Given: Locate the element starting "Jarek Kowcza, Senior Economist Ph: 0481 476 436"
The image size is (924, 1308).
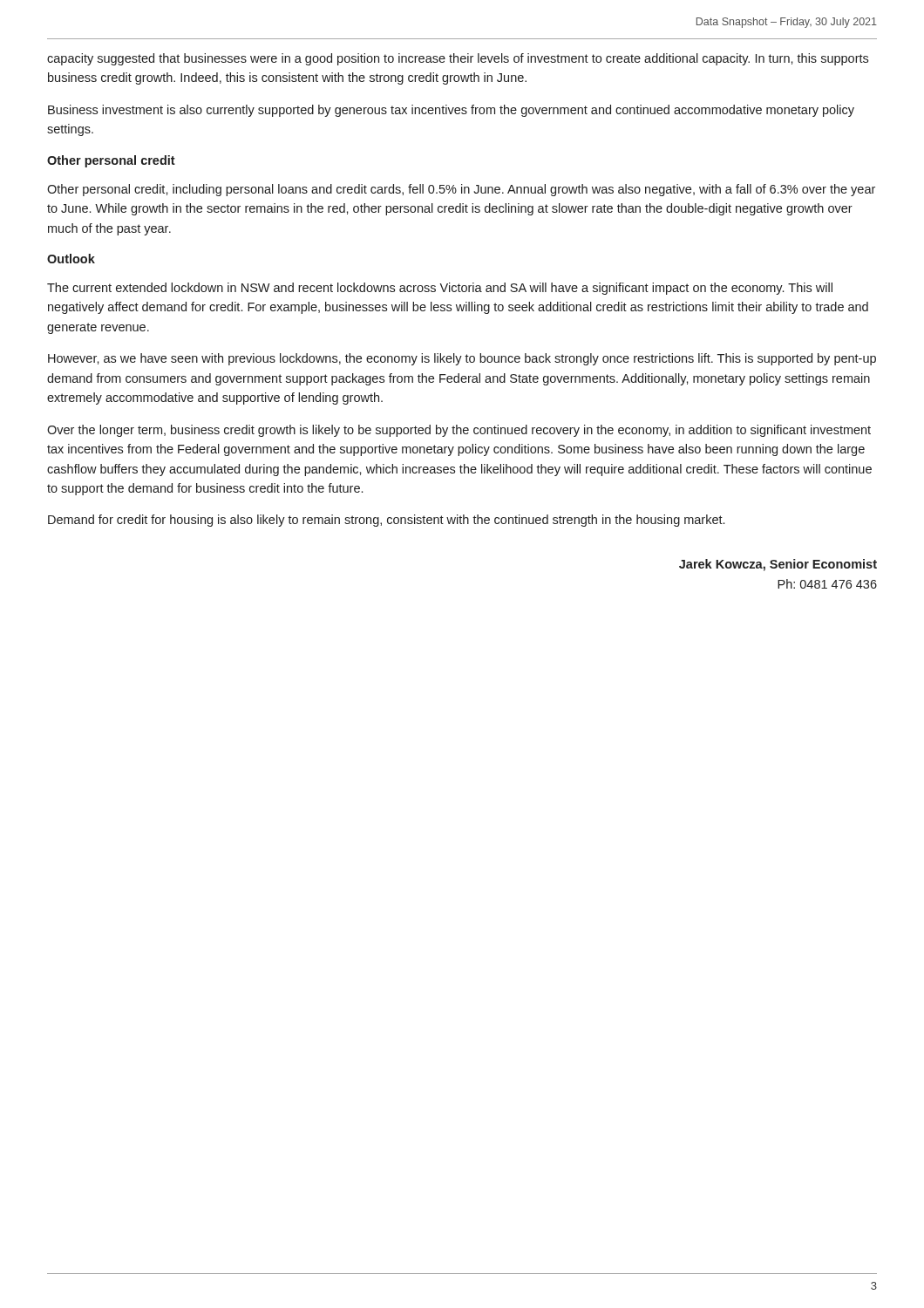Looking at the screenshot, I should click(x=778, y=574).
